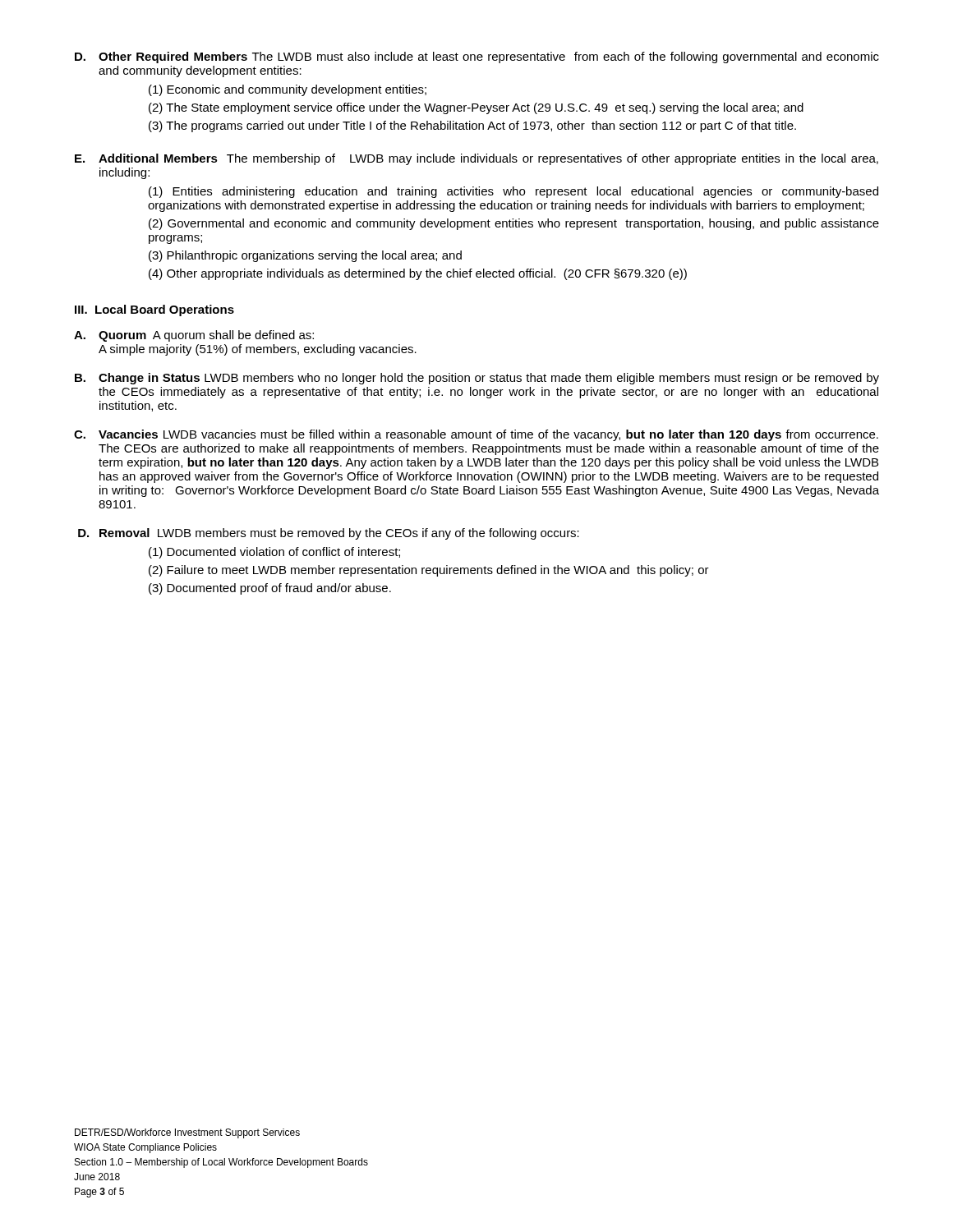The image size is (953, 1232).
Task: Find the section header
Action: 154,309
